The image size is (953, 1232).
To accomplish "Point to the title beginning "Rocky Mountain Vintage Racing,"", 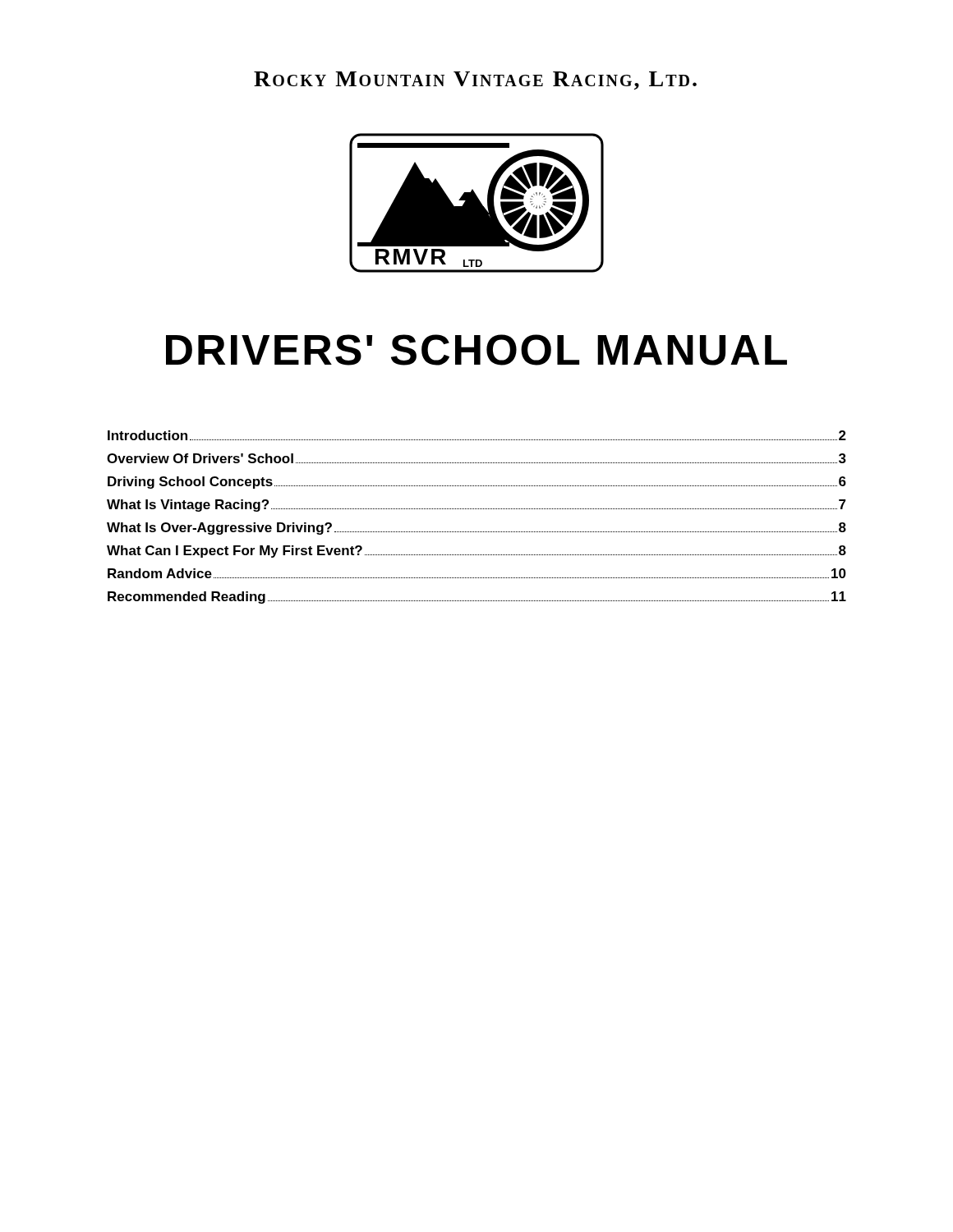I will (x=476, y=78).
